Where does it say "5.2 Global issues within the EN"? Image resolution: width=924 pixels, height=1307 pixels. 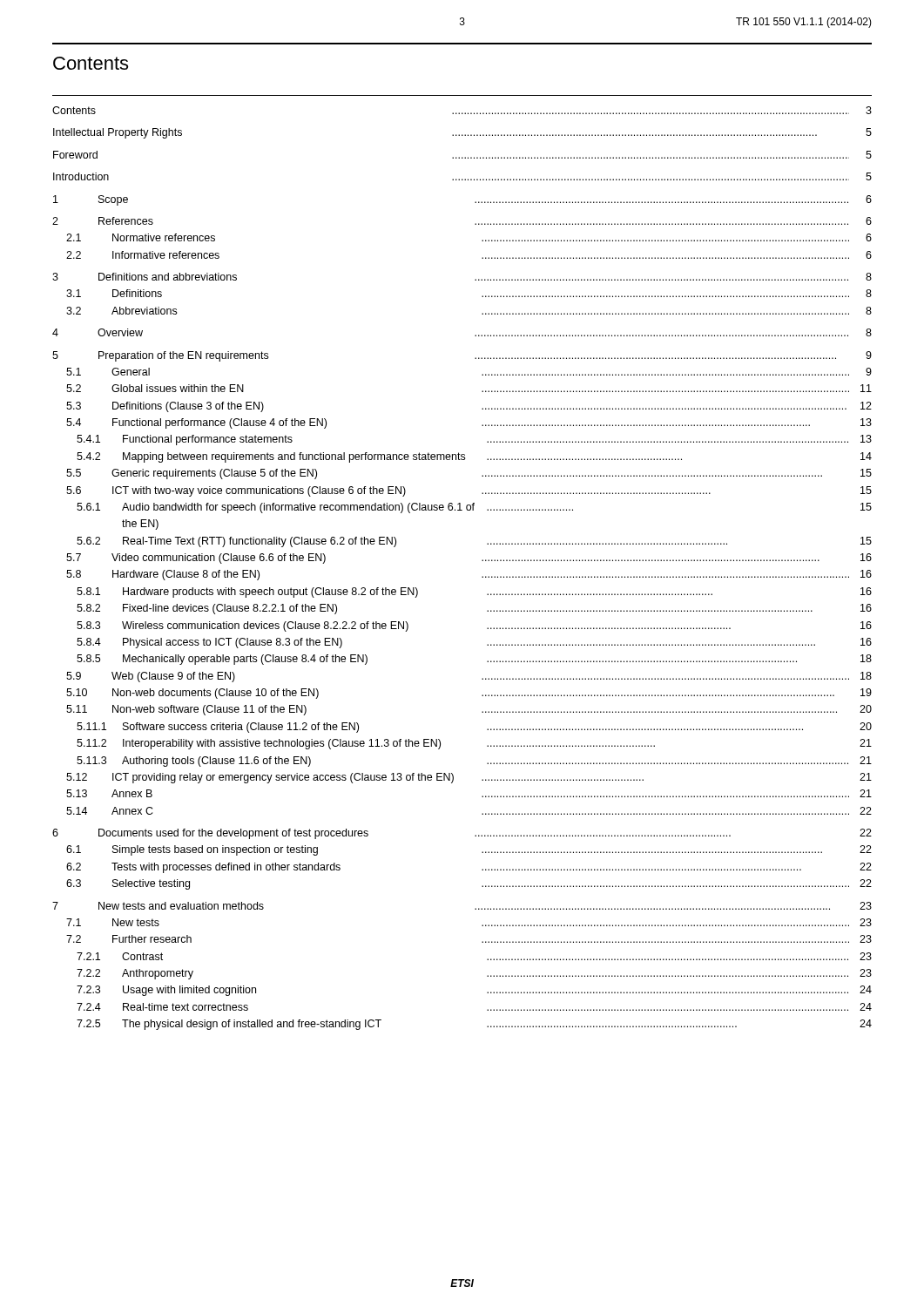174,388
